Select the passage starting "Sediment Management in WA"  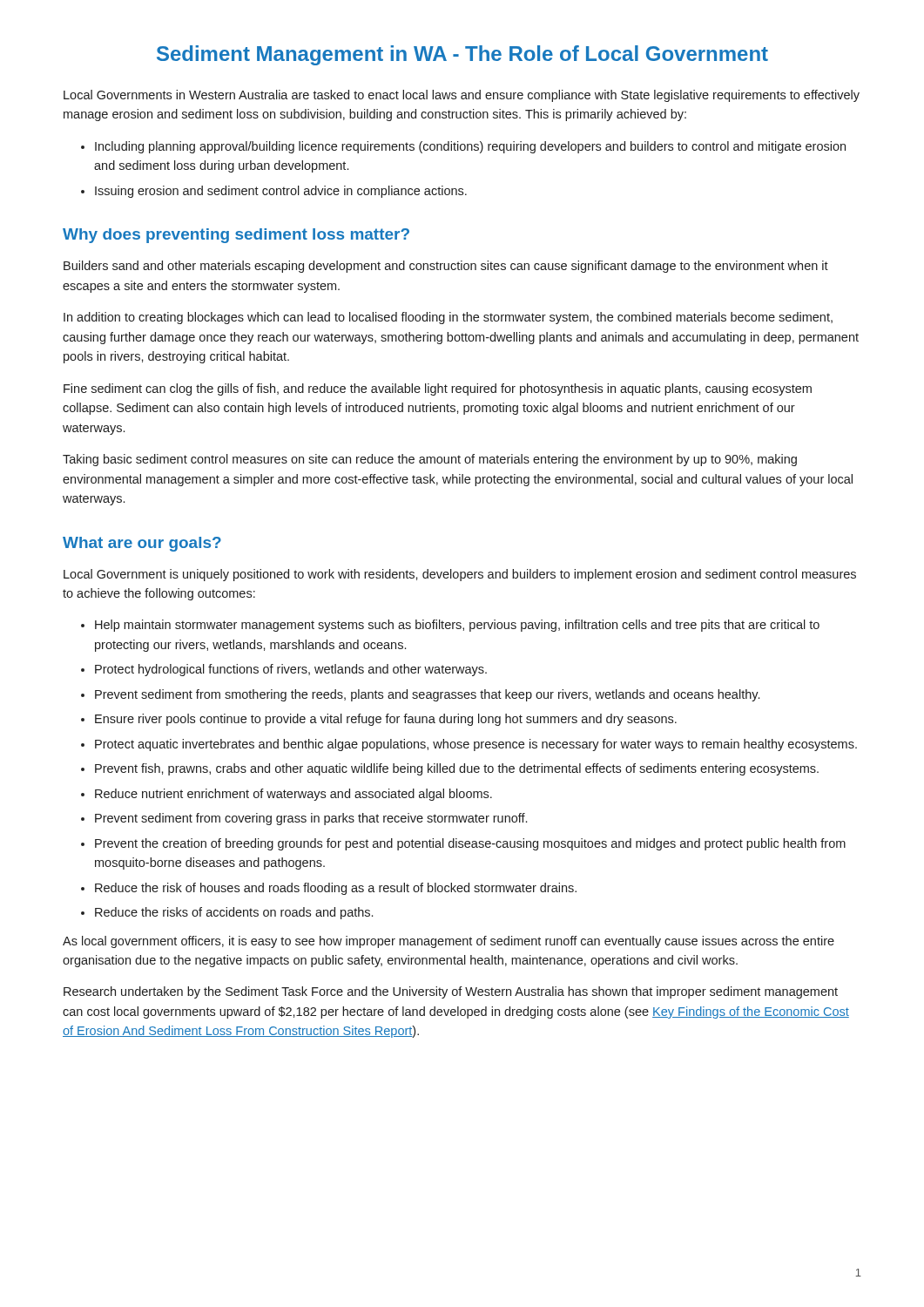click(x=462, y=54)
